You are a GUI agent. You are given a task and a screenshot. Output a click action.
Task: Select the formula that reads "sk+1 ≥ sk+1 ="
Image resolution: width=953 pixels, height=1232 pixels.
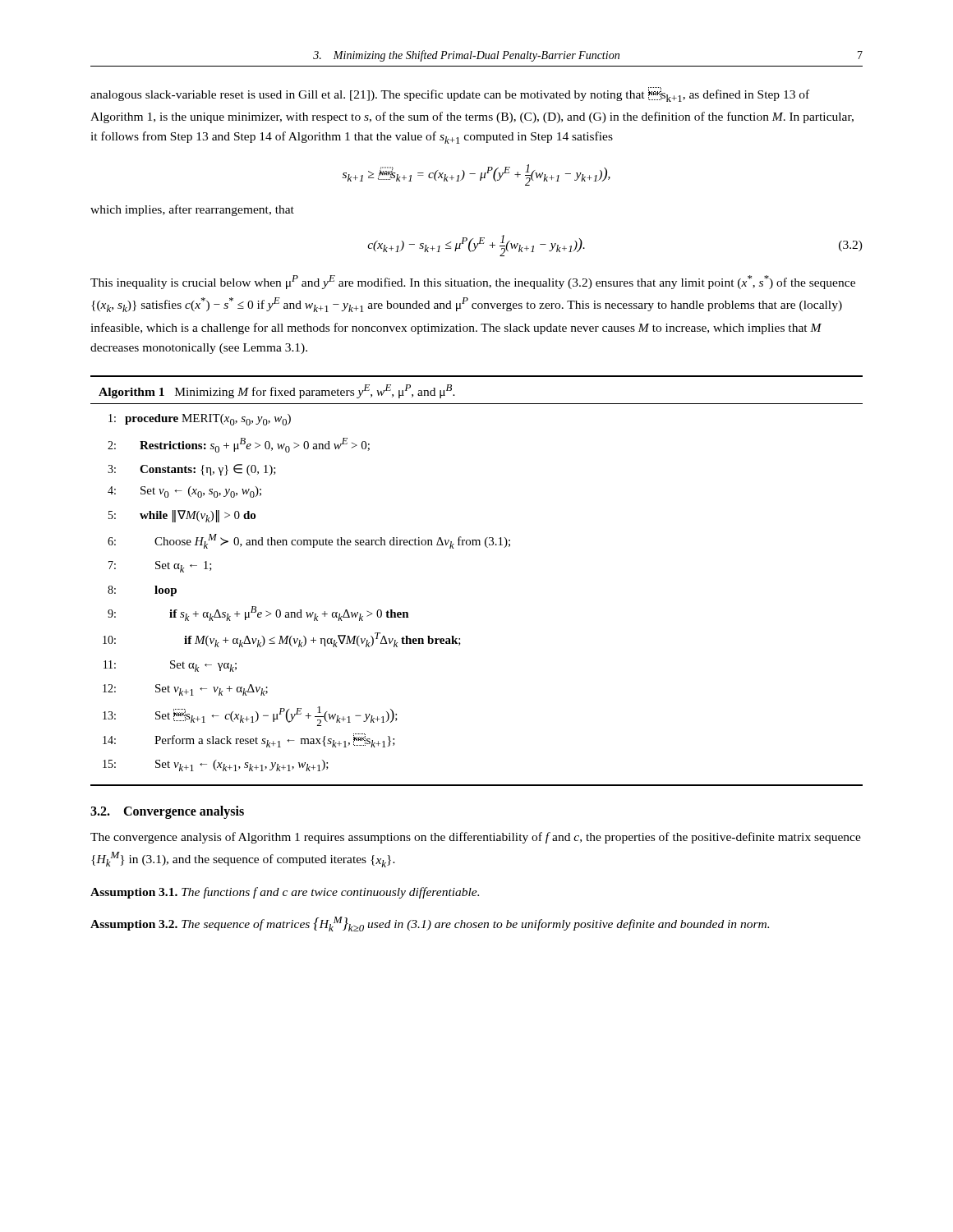476,175
